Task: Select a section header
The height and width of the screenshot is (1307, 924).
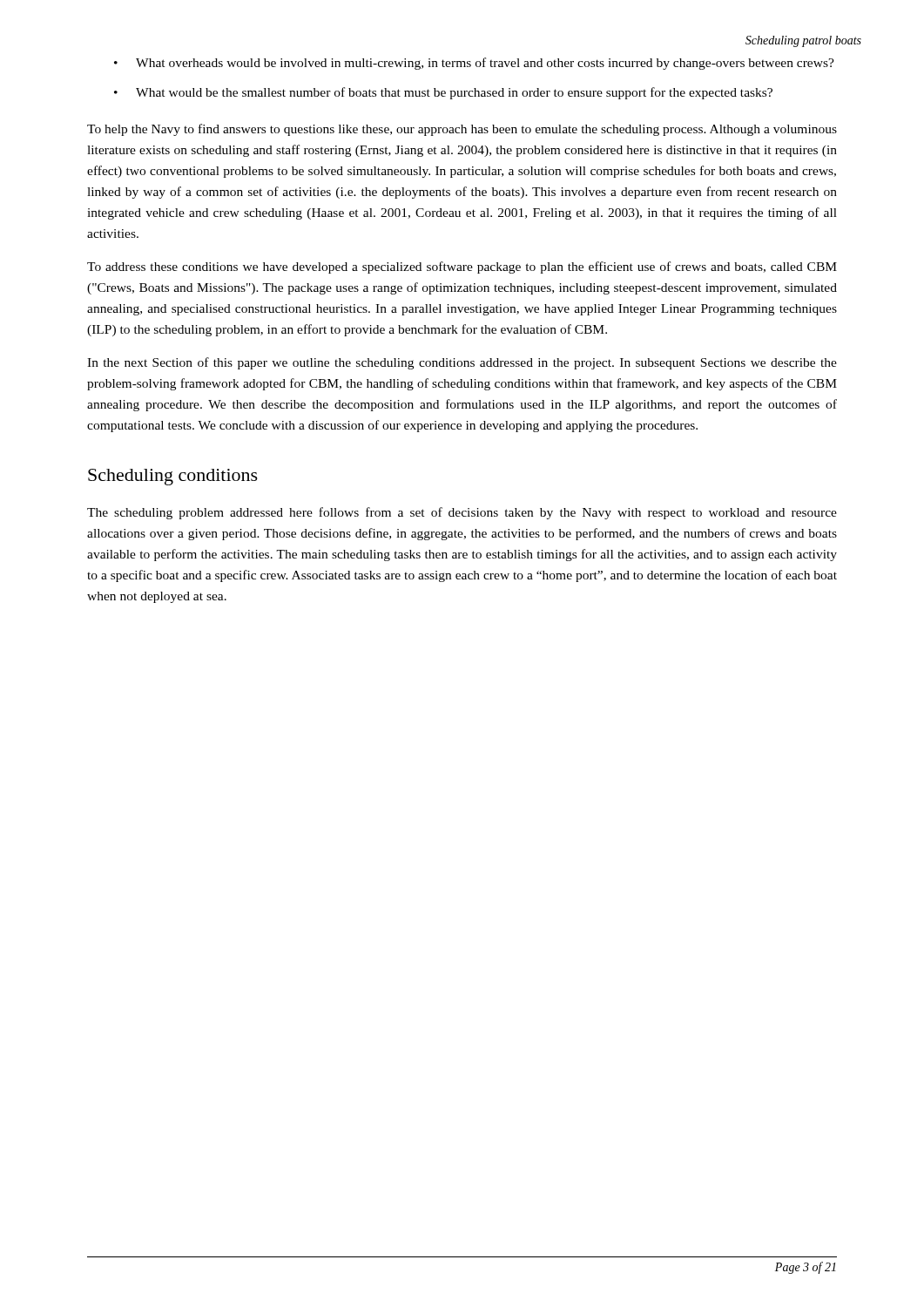Action: click(x=173, y=475)
